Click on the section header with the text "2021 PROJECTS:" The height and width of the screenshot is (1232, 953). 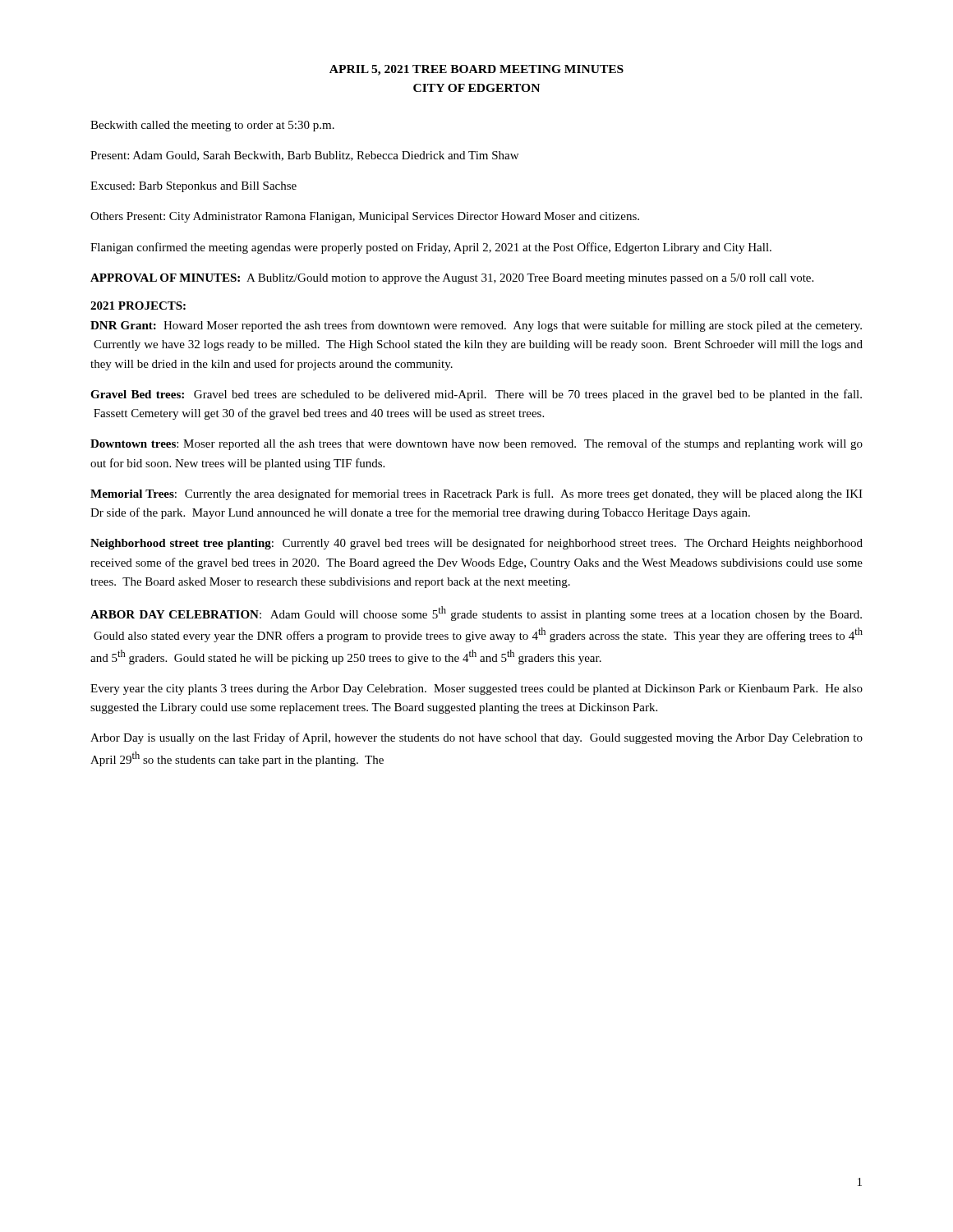pyautogui.click(x=138, y=306)
